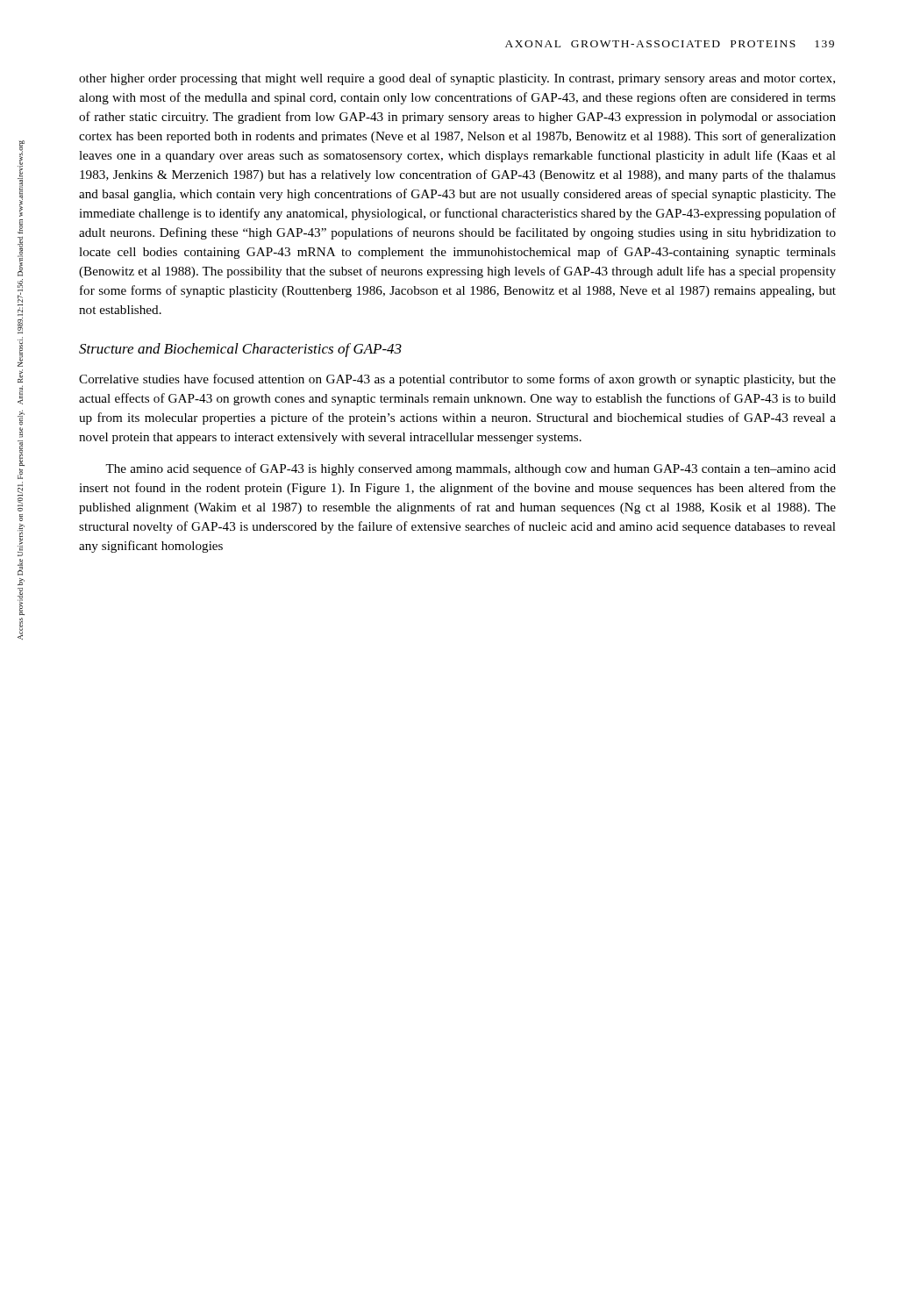
Task: Where is the passage that starts "The amino acid sequence of GAP-43 is highly"?
Action: pos(457,507)
